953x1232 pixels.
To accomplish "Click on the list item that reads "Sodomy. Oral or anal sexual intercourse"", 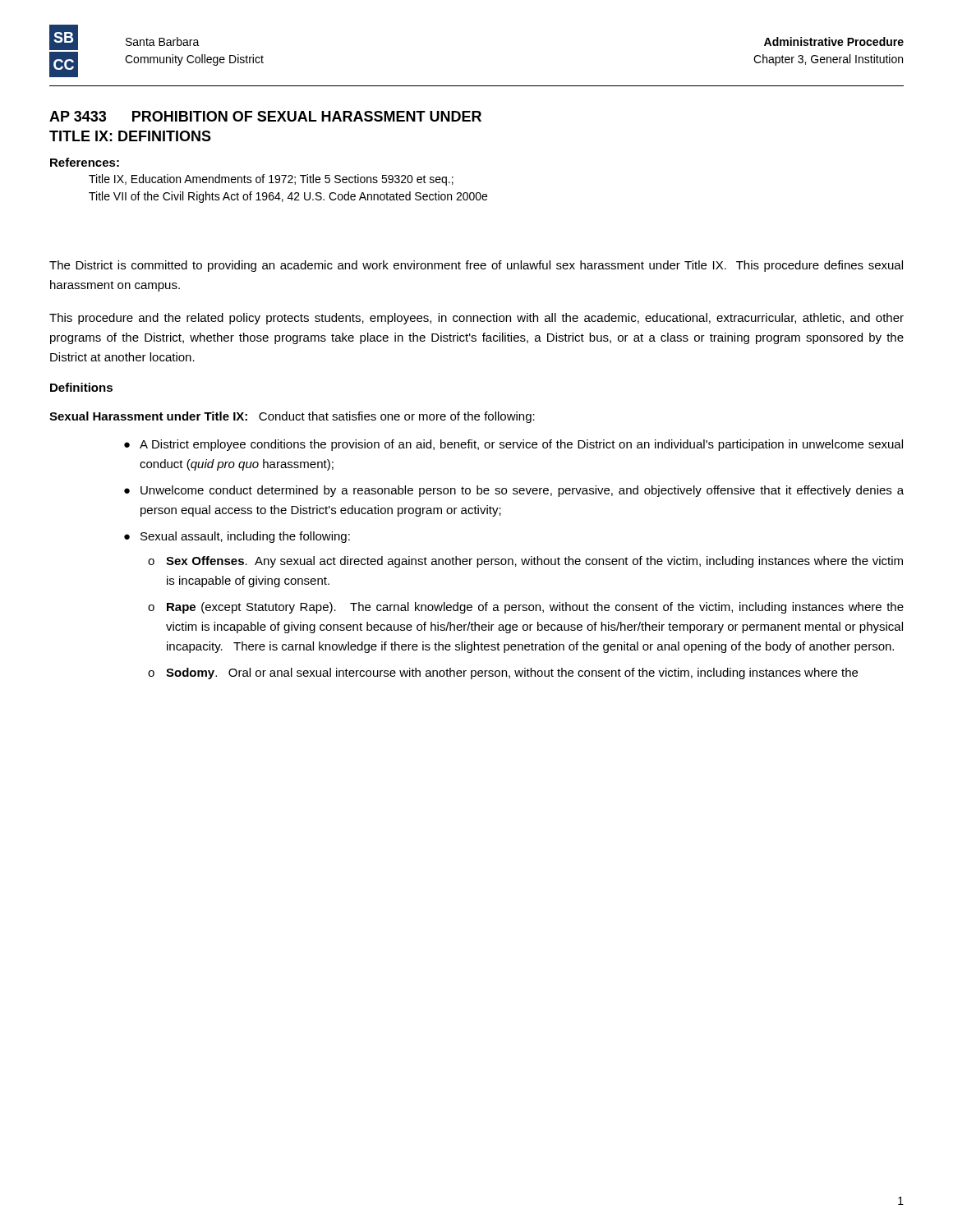I will tap(512, 672).
